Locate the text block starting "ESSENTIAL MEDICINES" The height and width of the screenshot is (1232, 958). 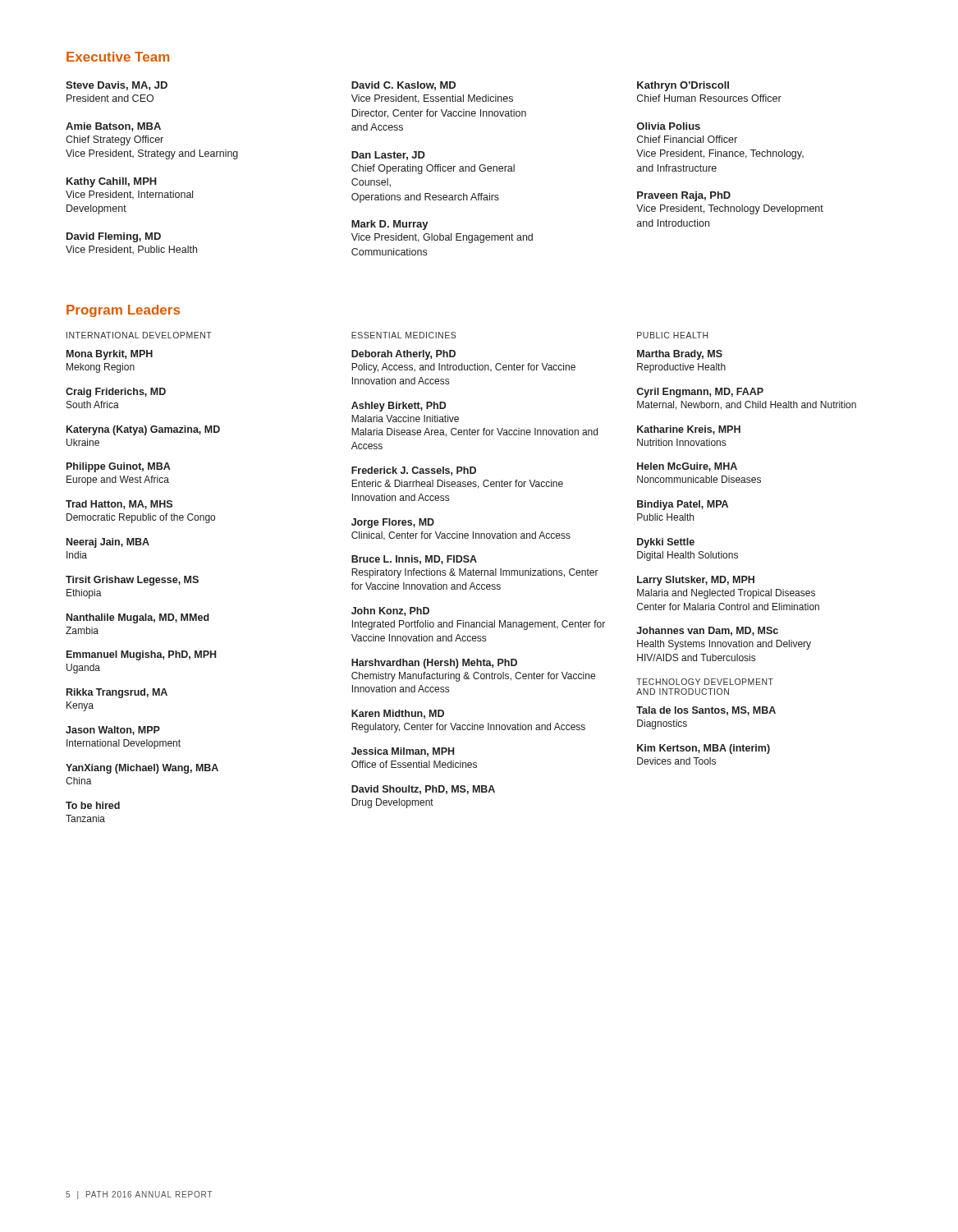click(404, 335)
